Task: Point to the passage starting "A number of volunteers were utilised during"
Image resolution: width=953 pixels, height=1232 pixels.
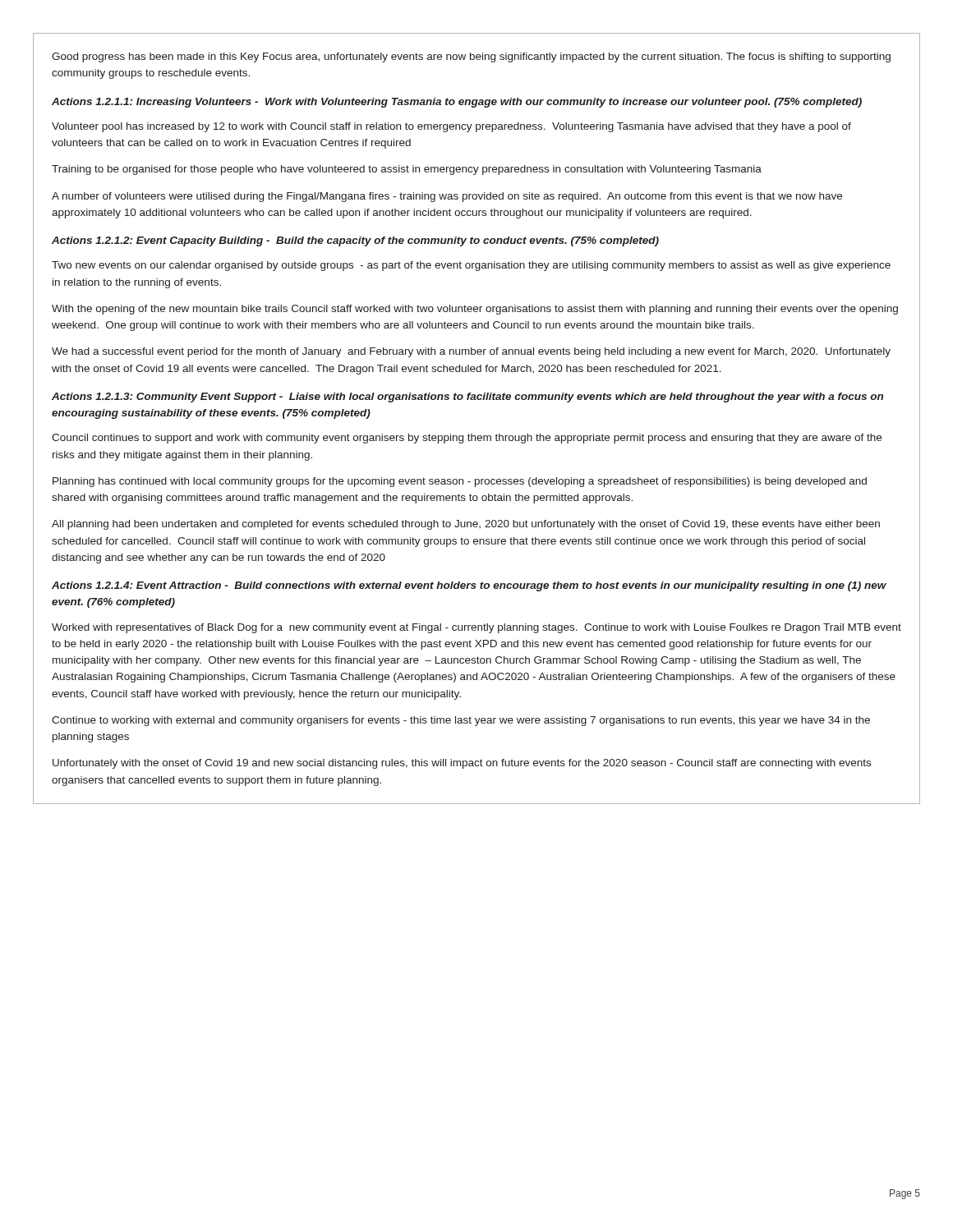Action: pos(447,204)
